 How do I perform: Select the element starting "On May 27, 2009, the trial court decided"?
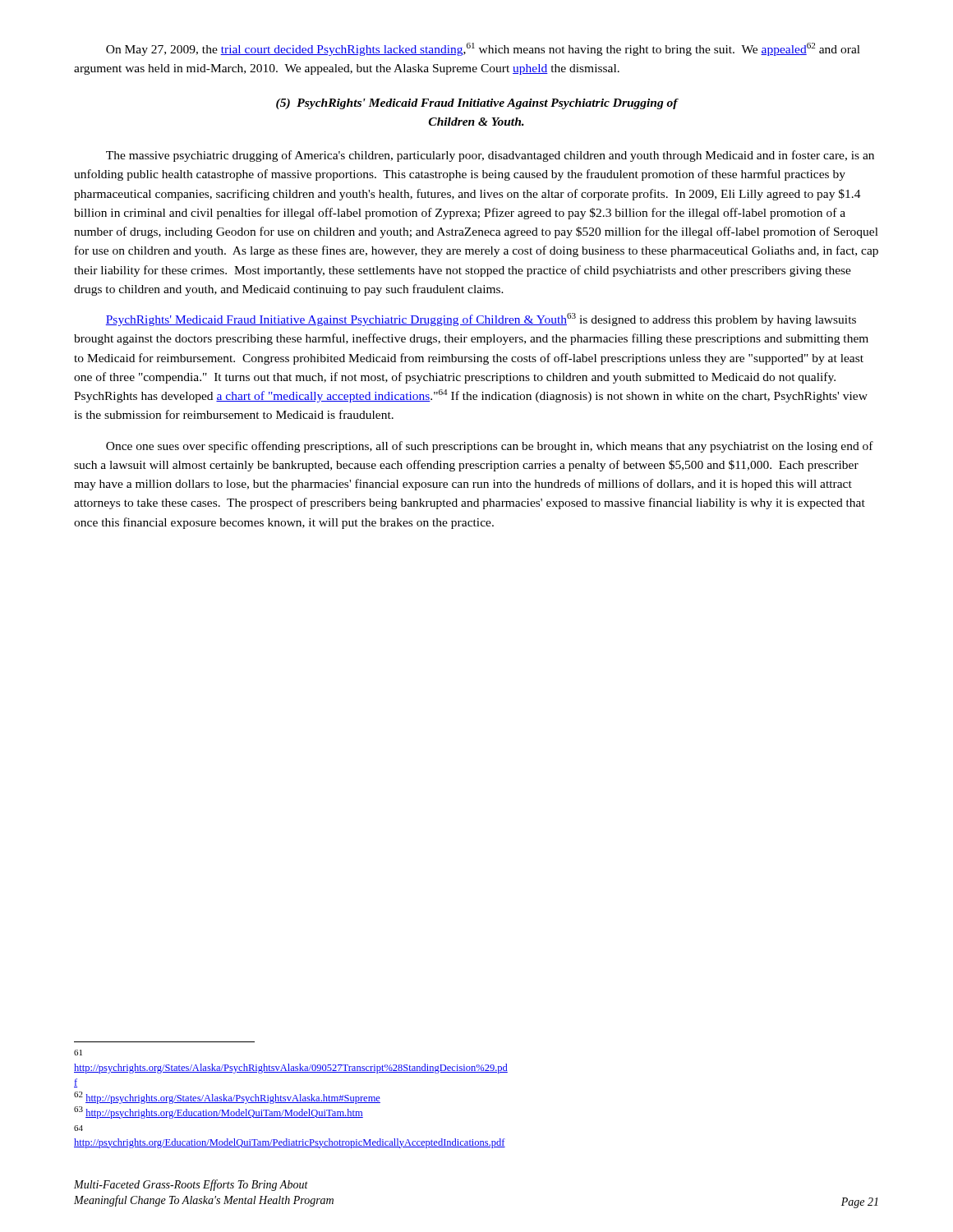(x=476, y=59)
